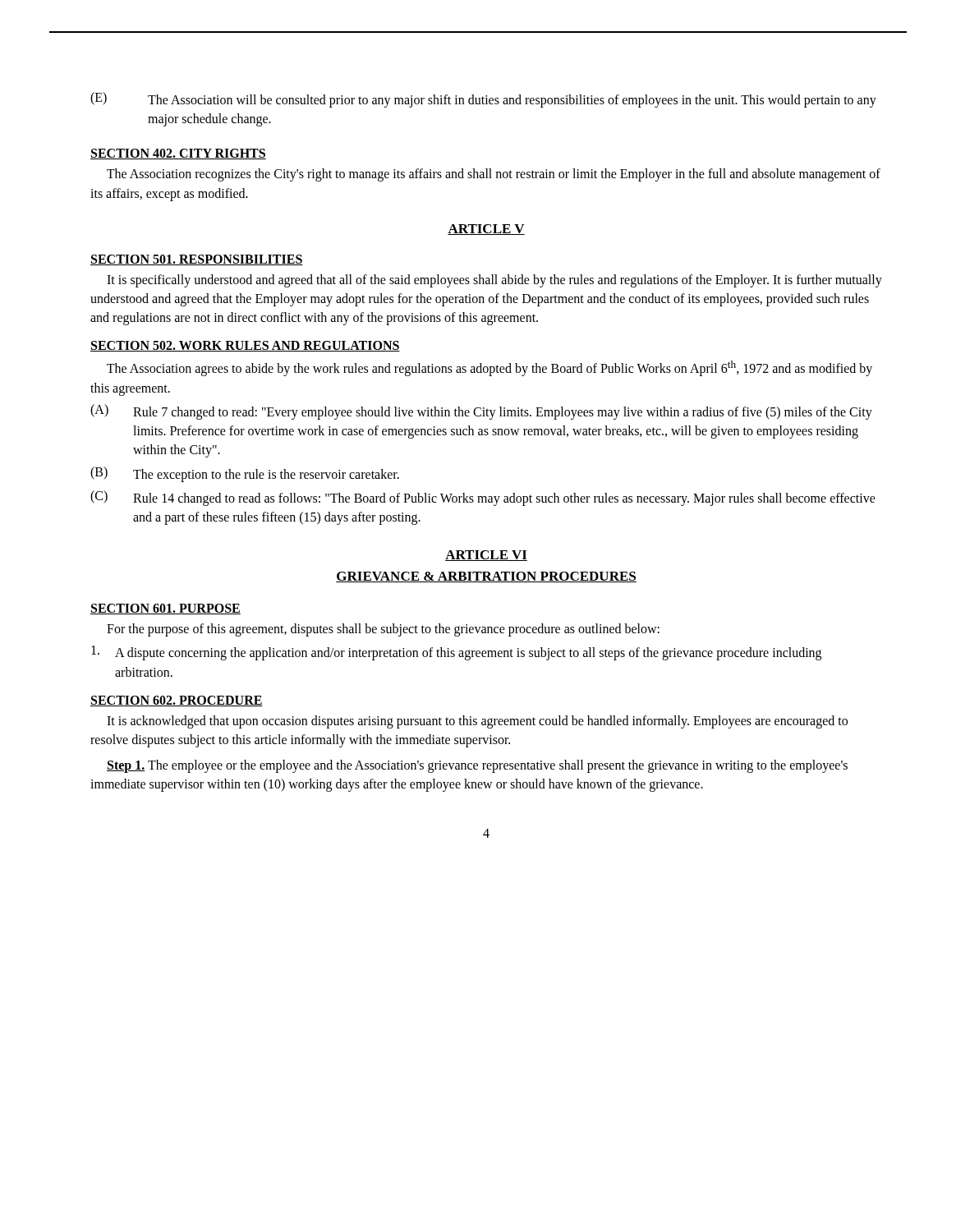Locate the block of text that opens with "It is specifically understood and agreed that all"

point(486,299)
